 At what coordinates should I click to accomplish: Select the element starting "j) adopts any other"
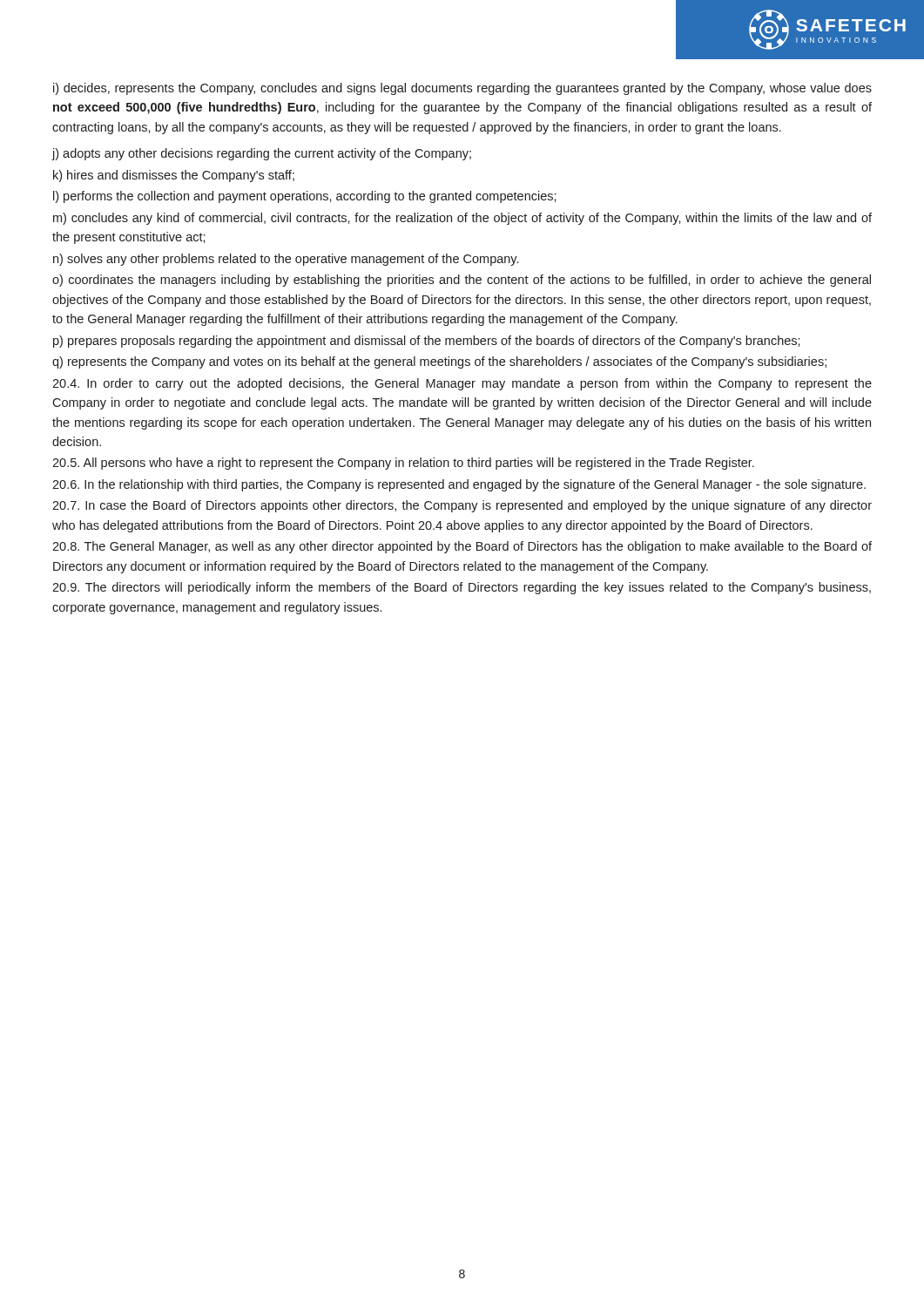(262, 154)
